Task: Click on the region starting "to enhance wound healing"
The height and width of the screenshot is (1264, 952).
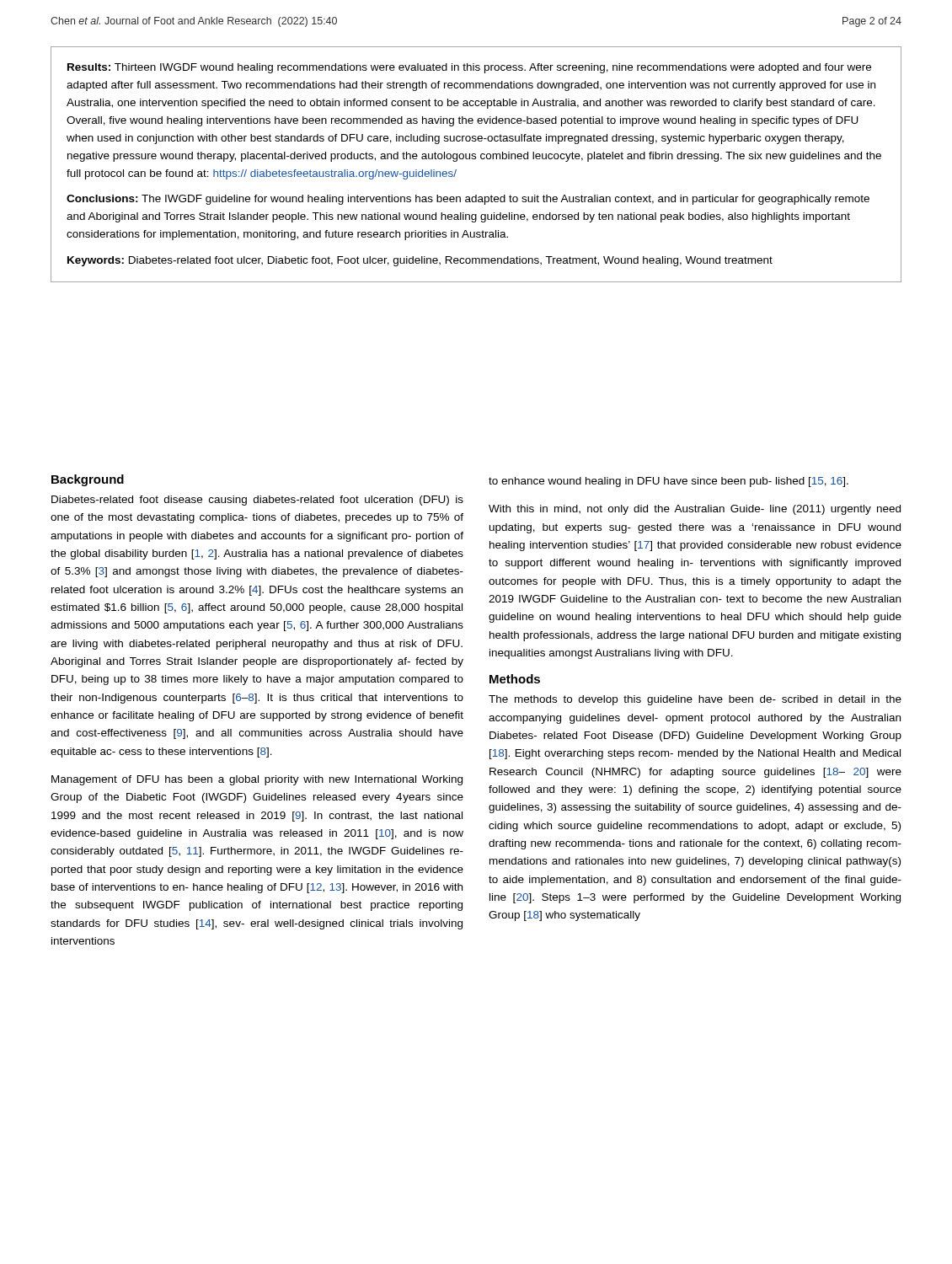Action: tap(695, 567)
